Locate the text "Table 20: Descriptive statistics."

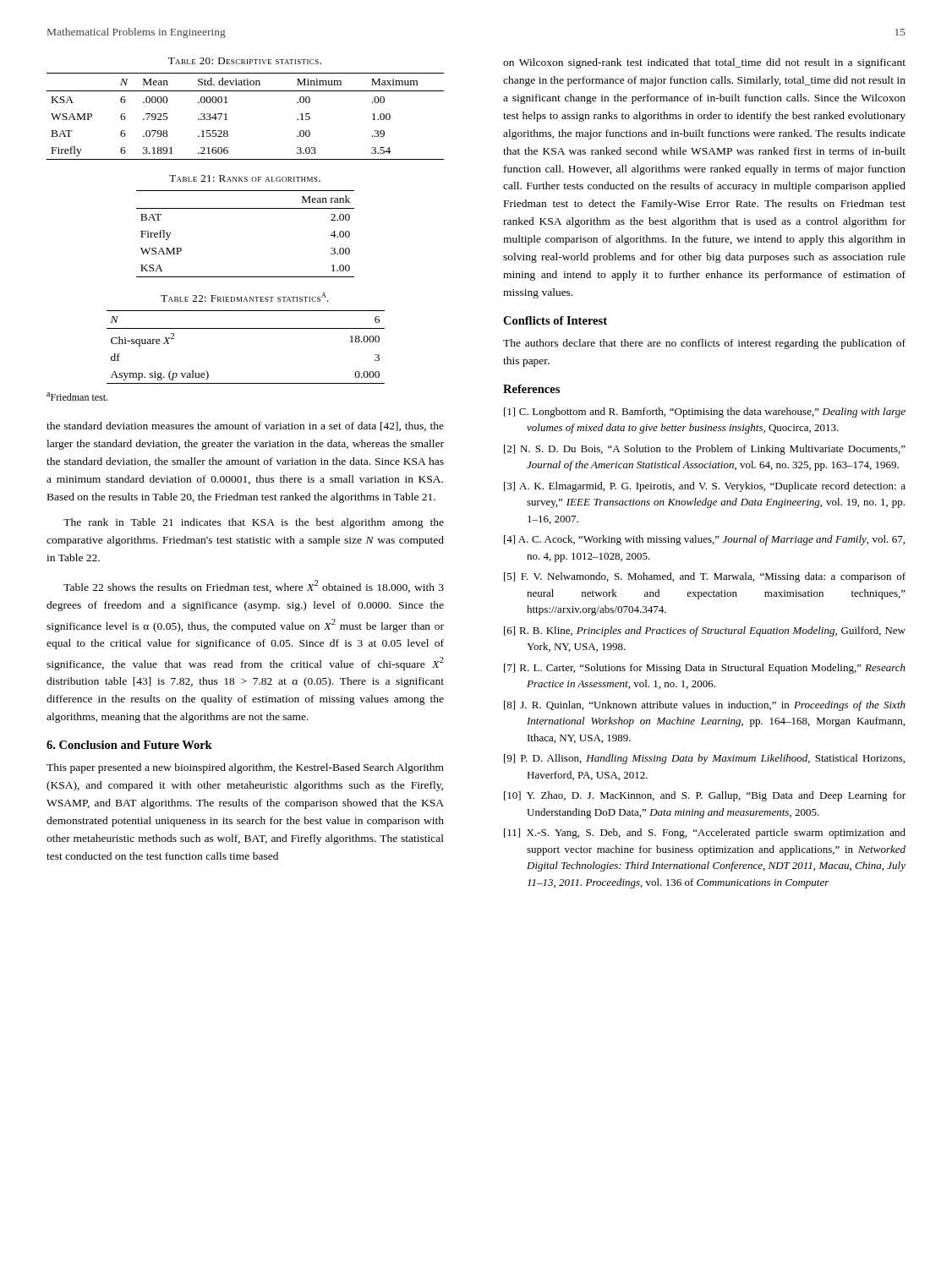[x=245, y=60]
